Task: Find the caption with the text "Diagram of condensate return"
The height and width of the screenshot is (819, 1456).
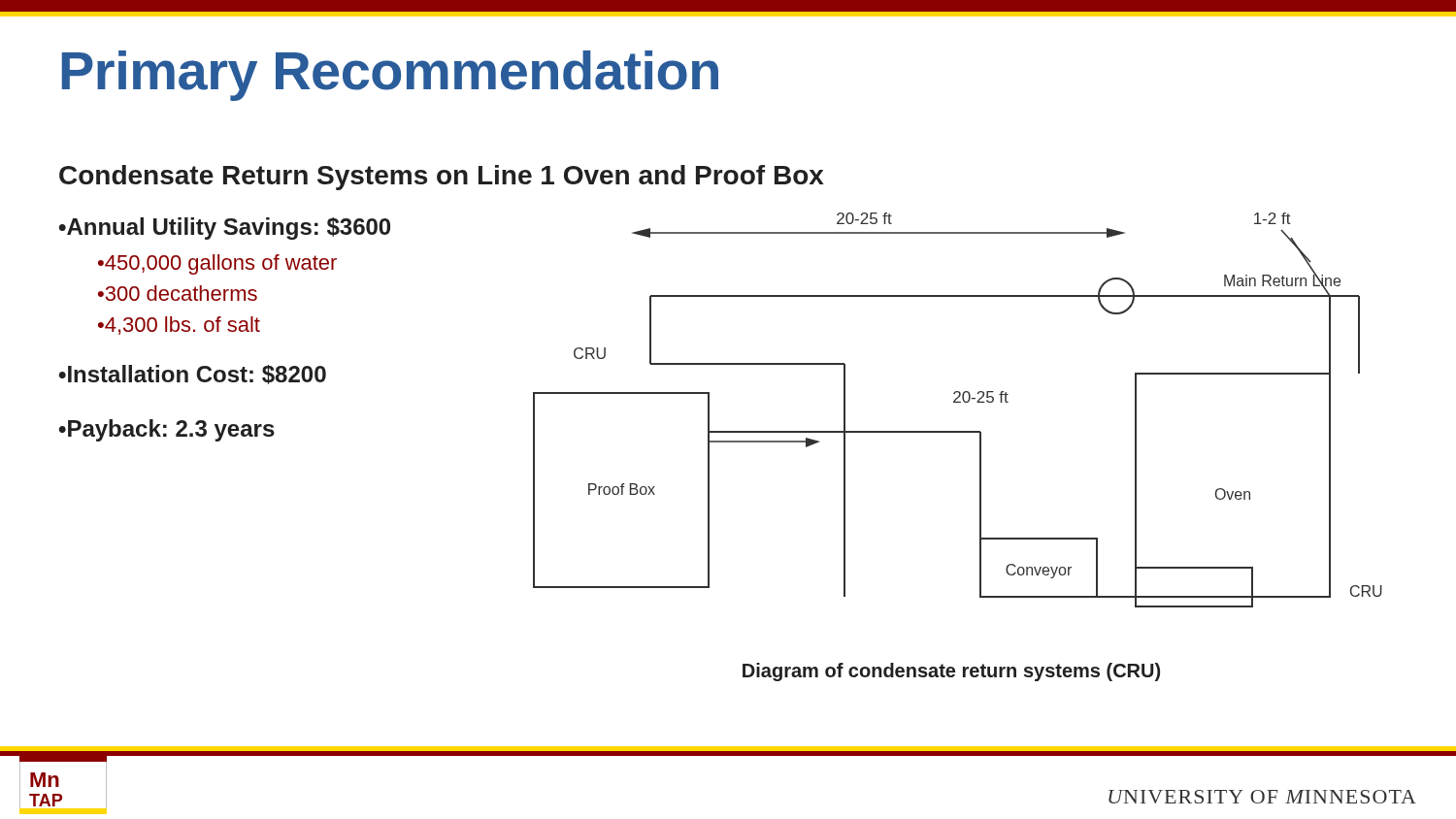Action: point(951,671)
